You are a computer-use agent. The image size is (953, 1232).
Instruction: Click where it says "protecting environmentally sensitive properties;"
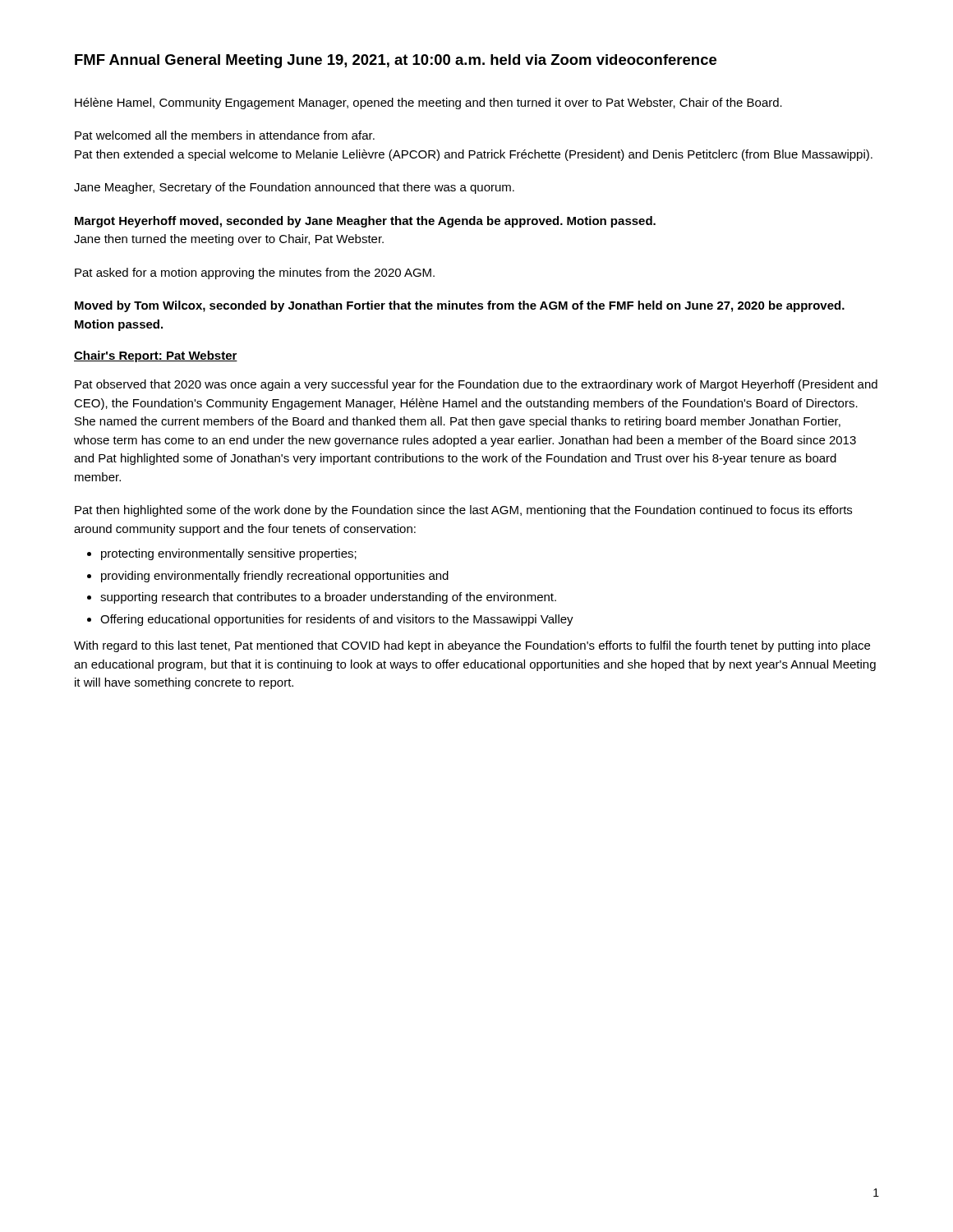pos(229,553)
